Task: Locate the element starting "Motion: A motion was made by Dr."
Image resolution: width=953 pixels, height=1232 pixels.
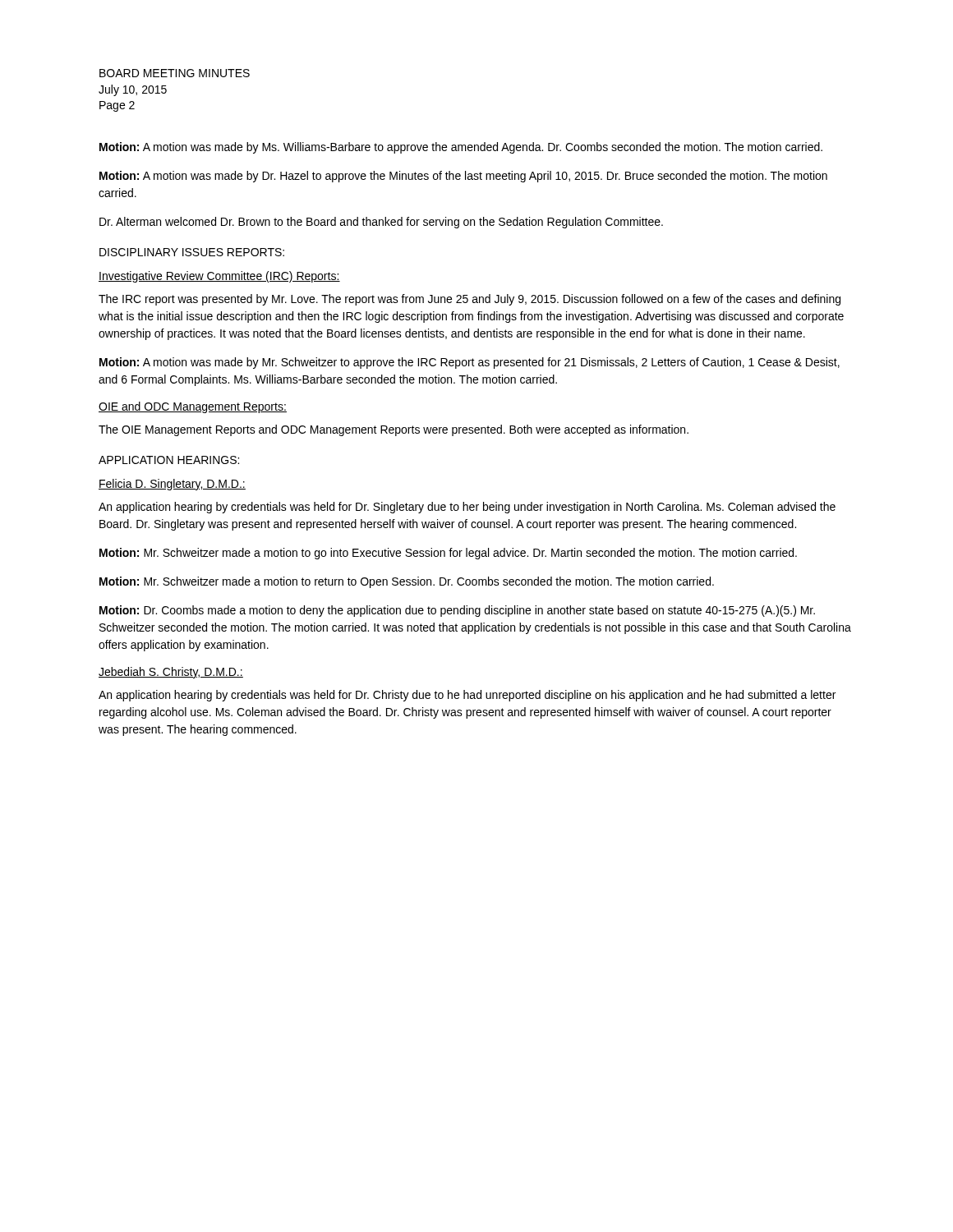Action: pyautogui.click(x=463, y=184)
